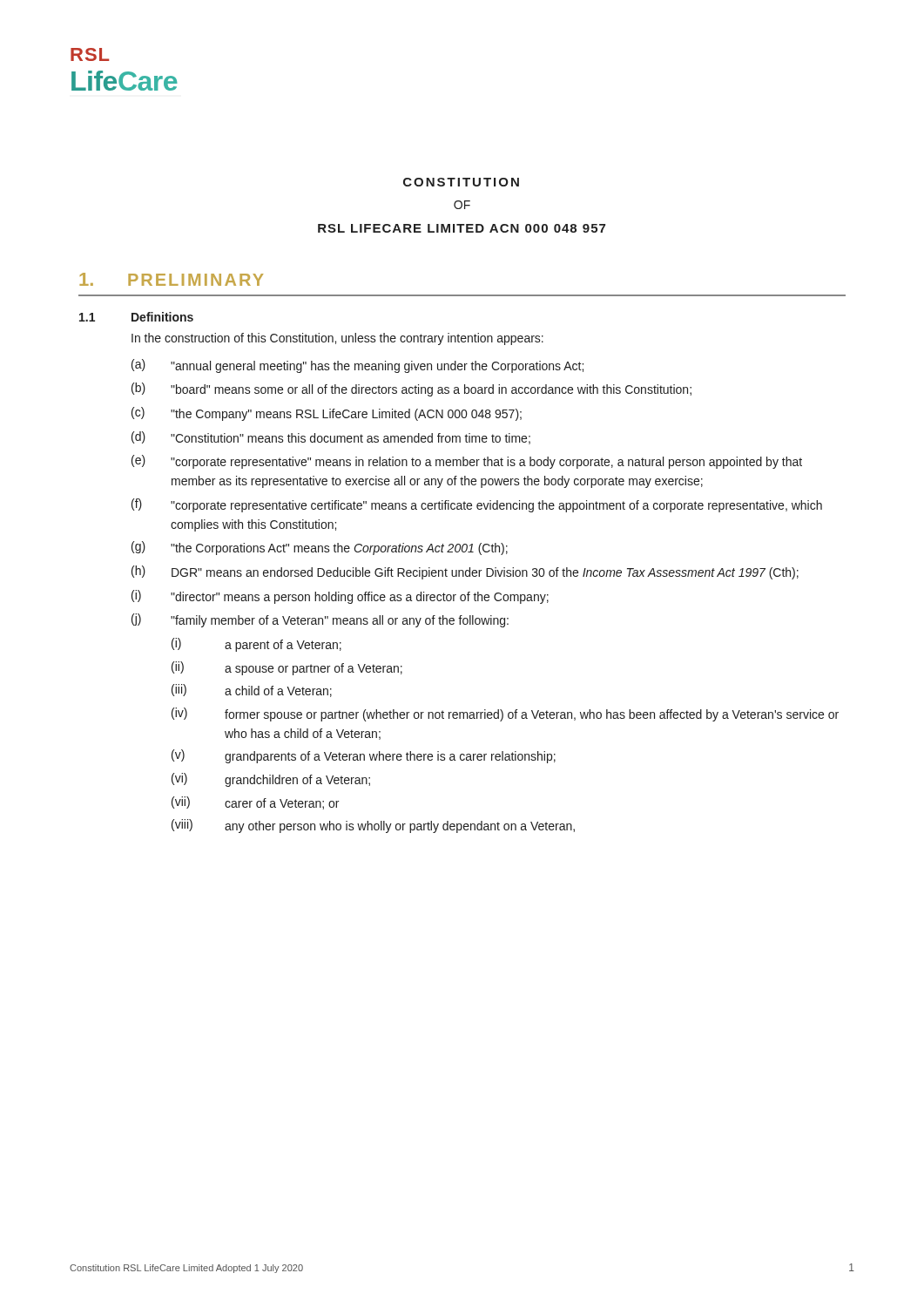Click on the region starting "(i) "director" means a person holding office"
Screen dimensions: 1307x924
(488, 597)
